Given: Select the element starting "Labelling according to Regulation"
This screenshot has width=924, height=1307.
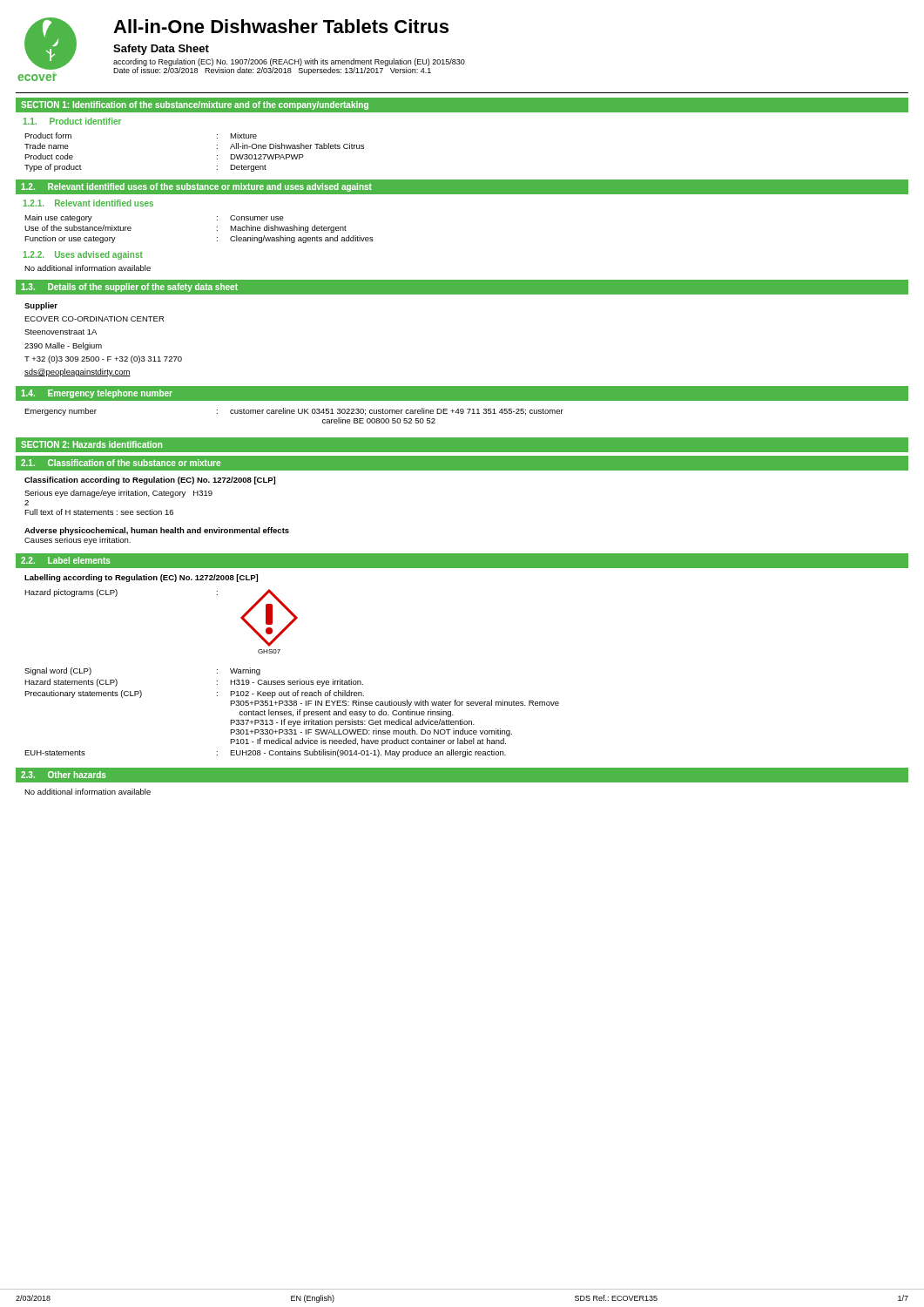Looking at the screenshot, I should point(141,577).
